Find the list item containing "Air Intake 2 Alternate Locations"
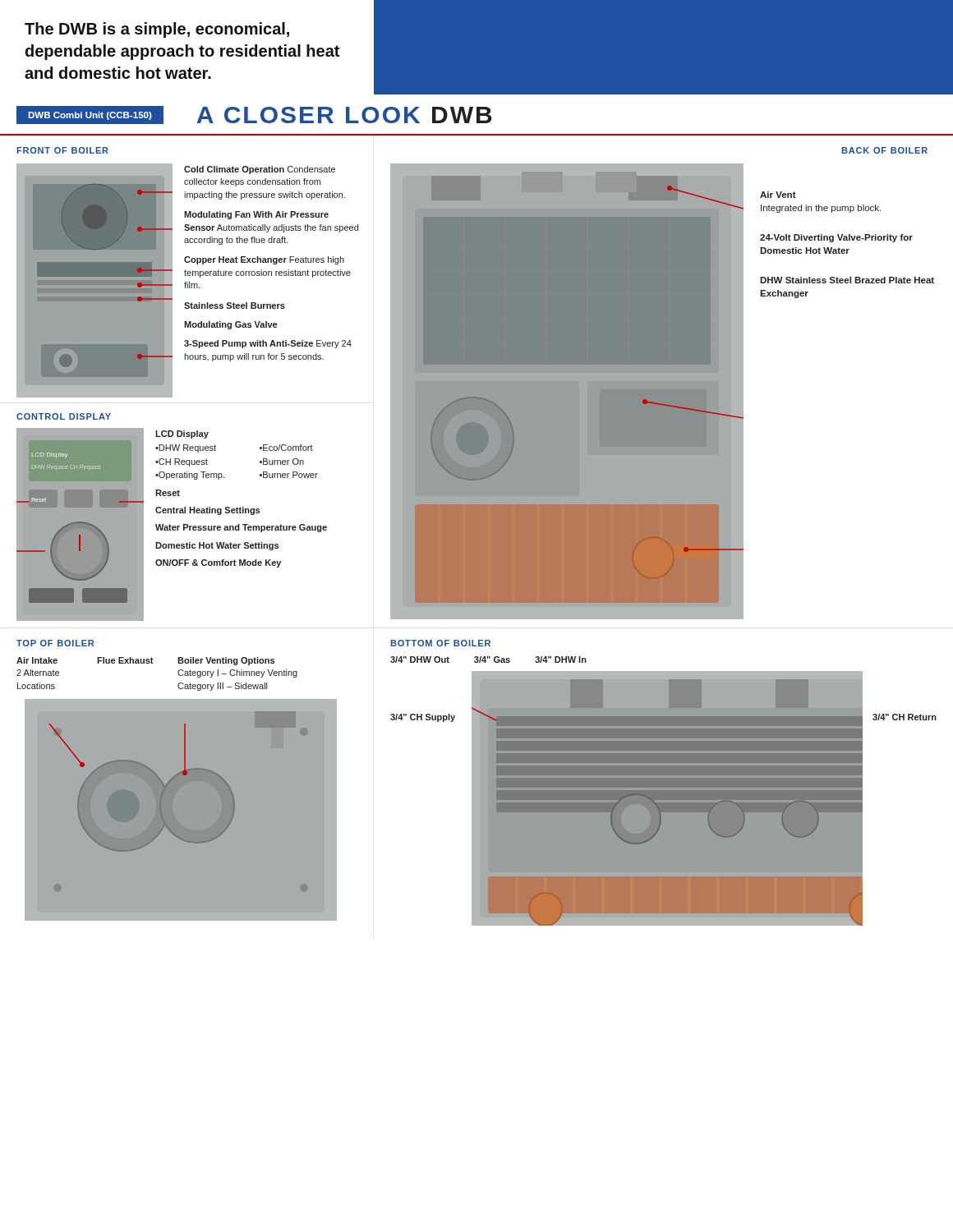Image resolution: width=953 pixels, height=1232 pixels. pos(38,673)
